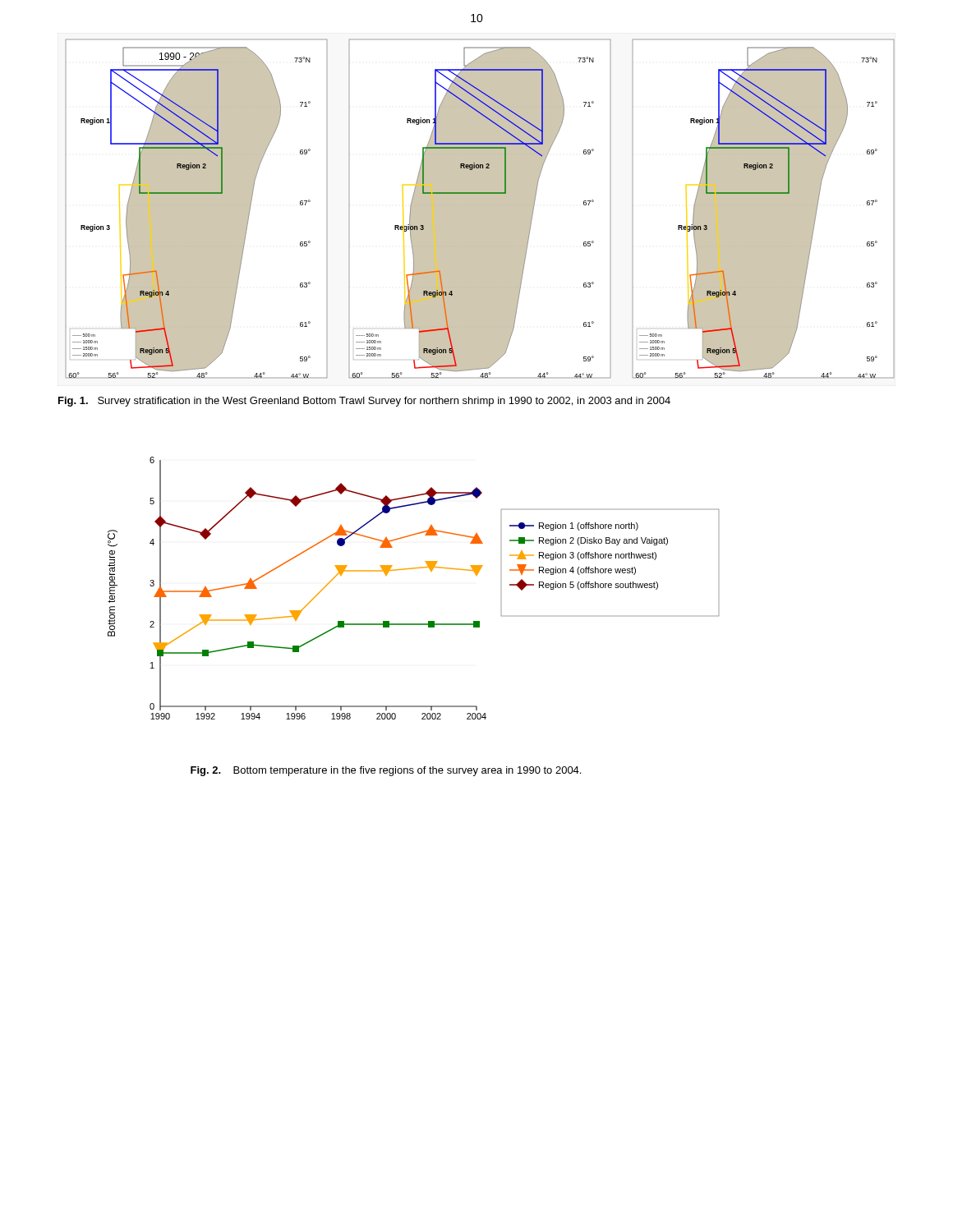Locate the map

[476, 209]
